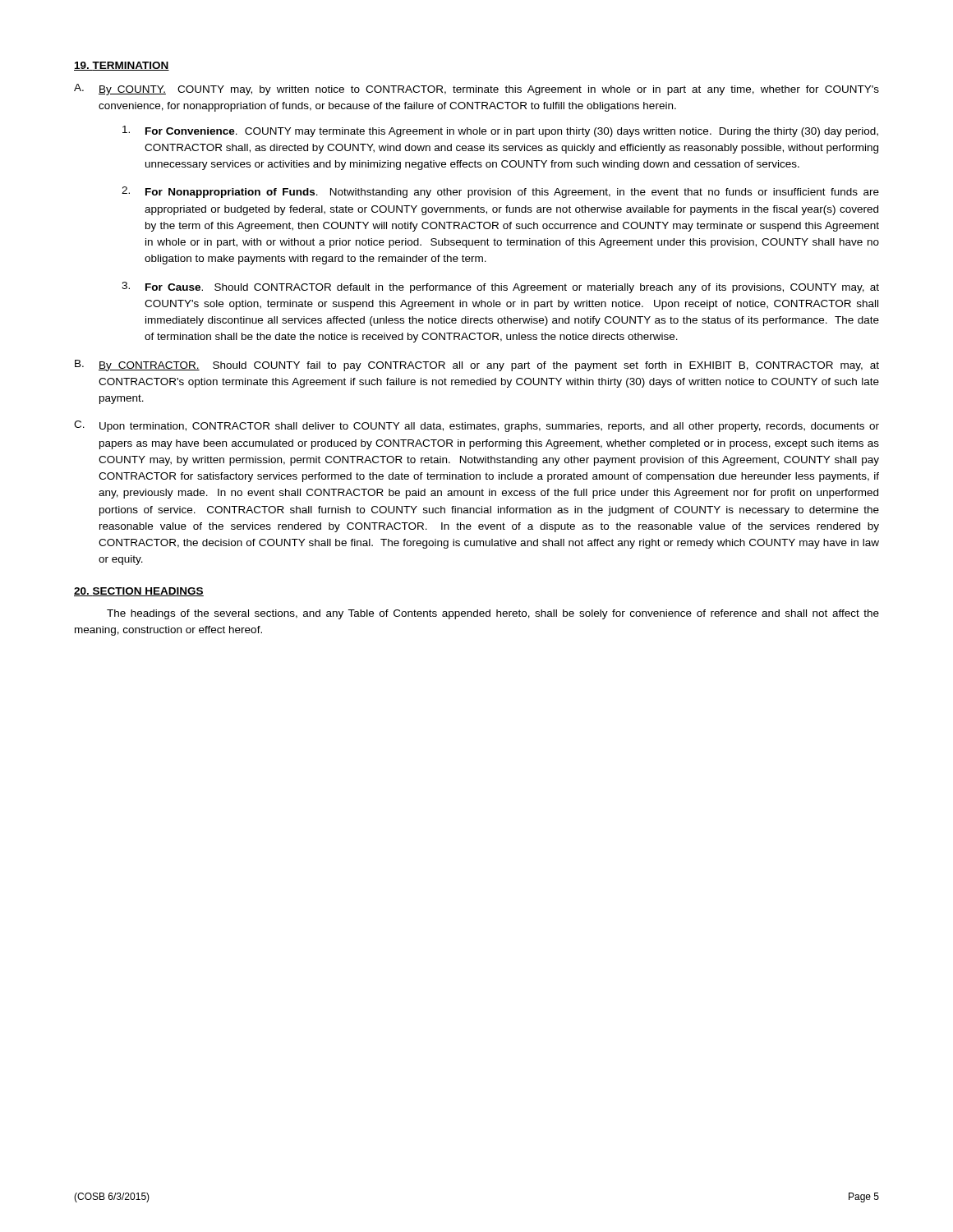
Task: Click the passage that begins "B. By CONTRACTOR. Should"
Action: tap(476, 382)
